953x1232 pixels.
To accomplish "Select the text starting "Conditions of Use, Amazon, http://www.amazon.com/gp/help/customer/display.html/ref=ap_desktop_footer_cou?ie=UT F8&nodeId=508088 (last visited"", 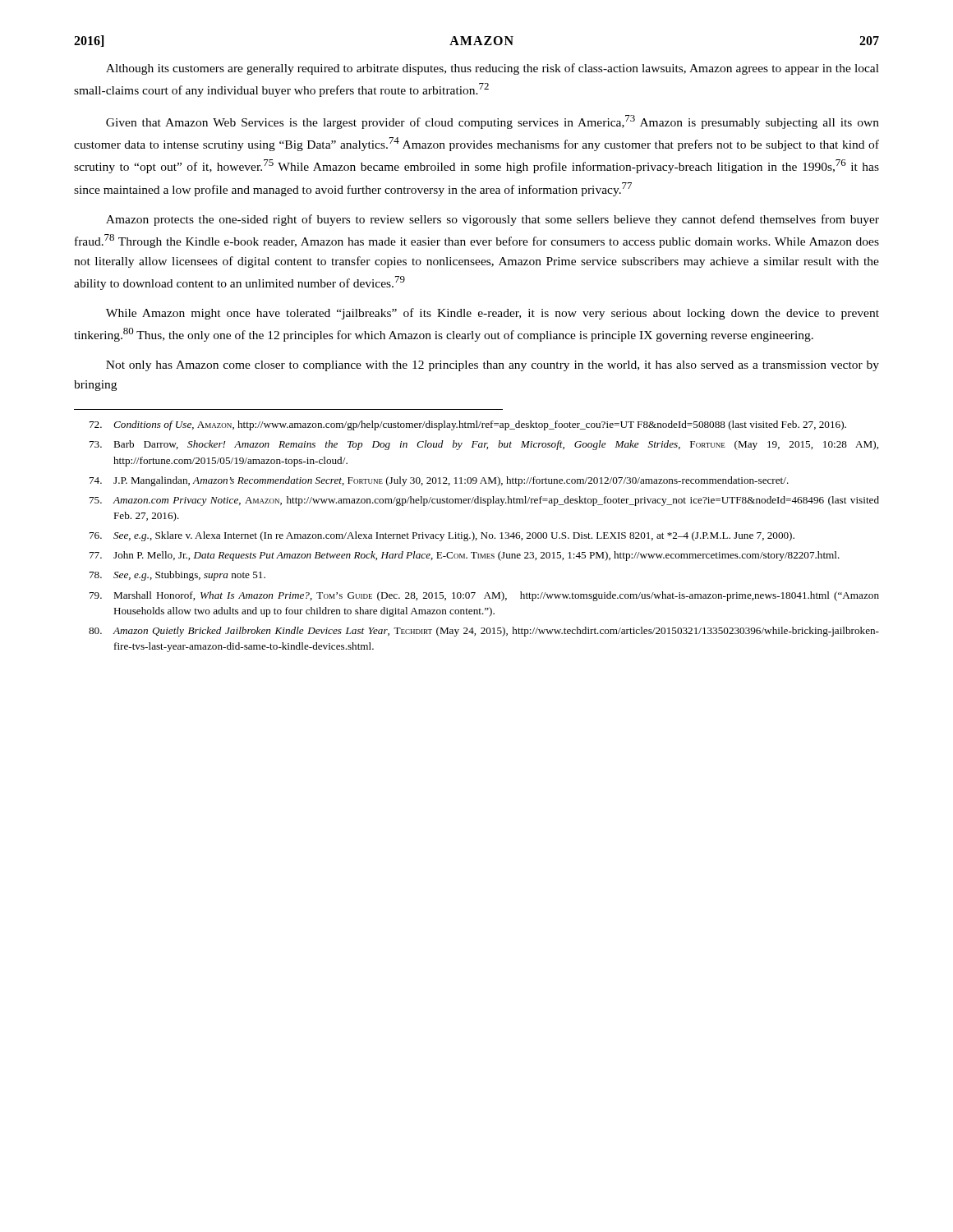I will click(x=476, y=424).
